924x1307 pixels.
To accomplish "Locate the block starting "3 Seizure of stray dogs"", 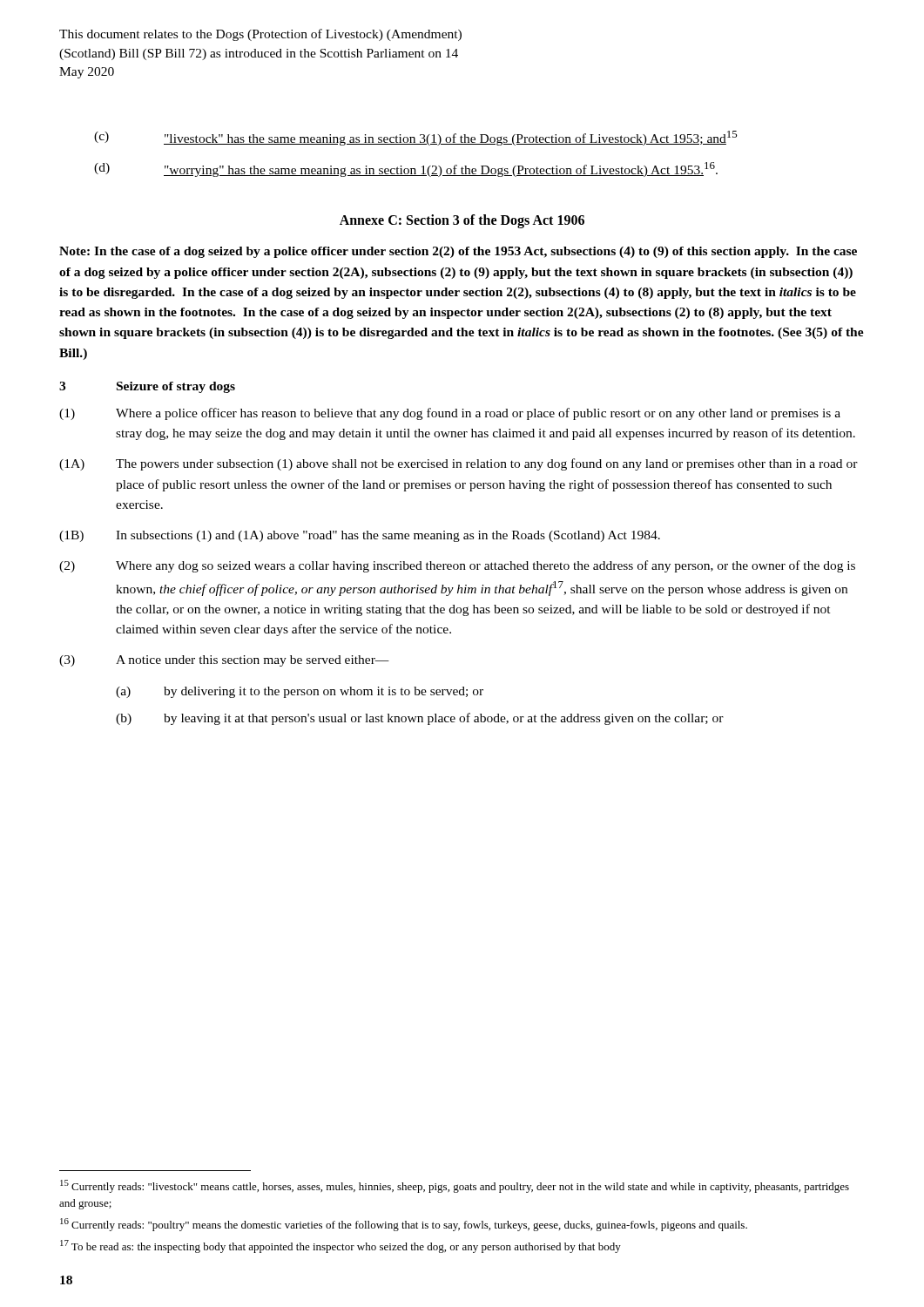I will tap(147, 387).
